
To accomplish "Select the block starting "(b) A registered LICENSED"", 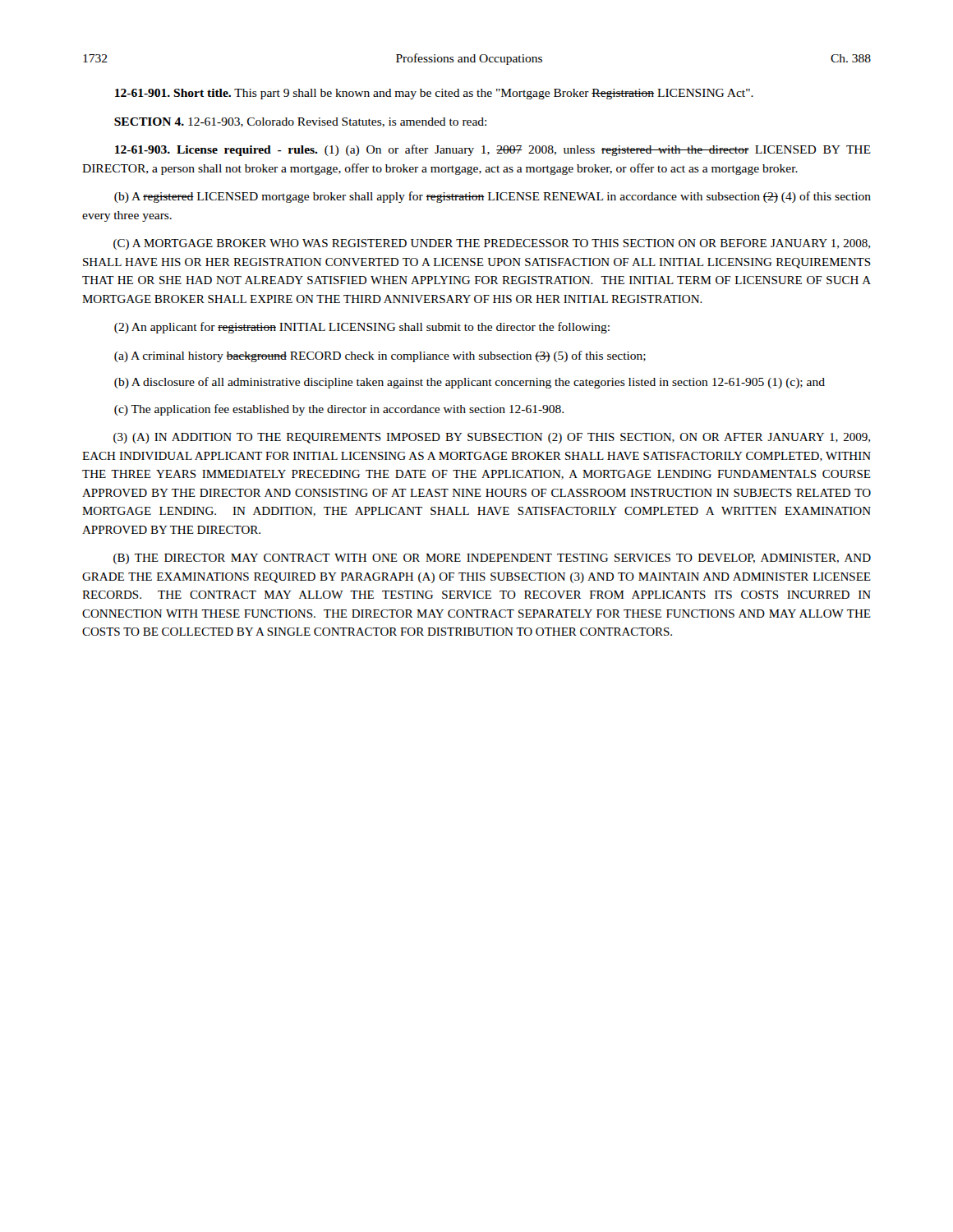I will point(476,206).
